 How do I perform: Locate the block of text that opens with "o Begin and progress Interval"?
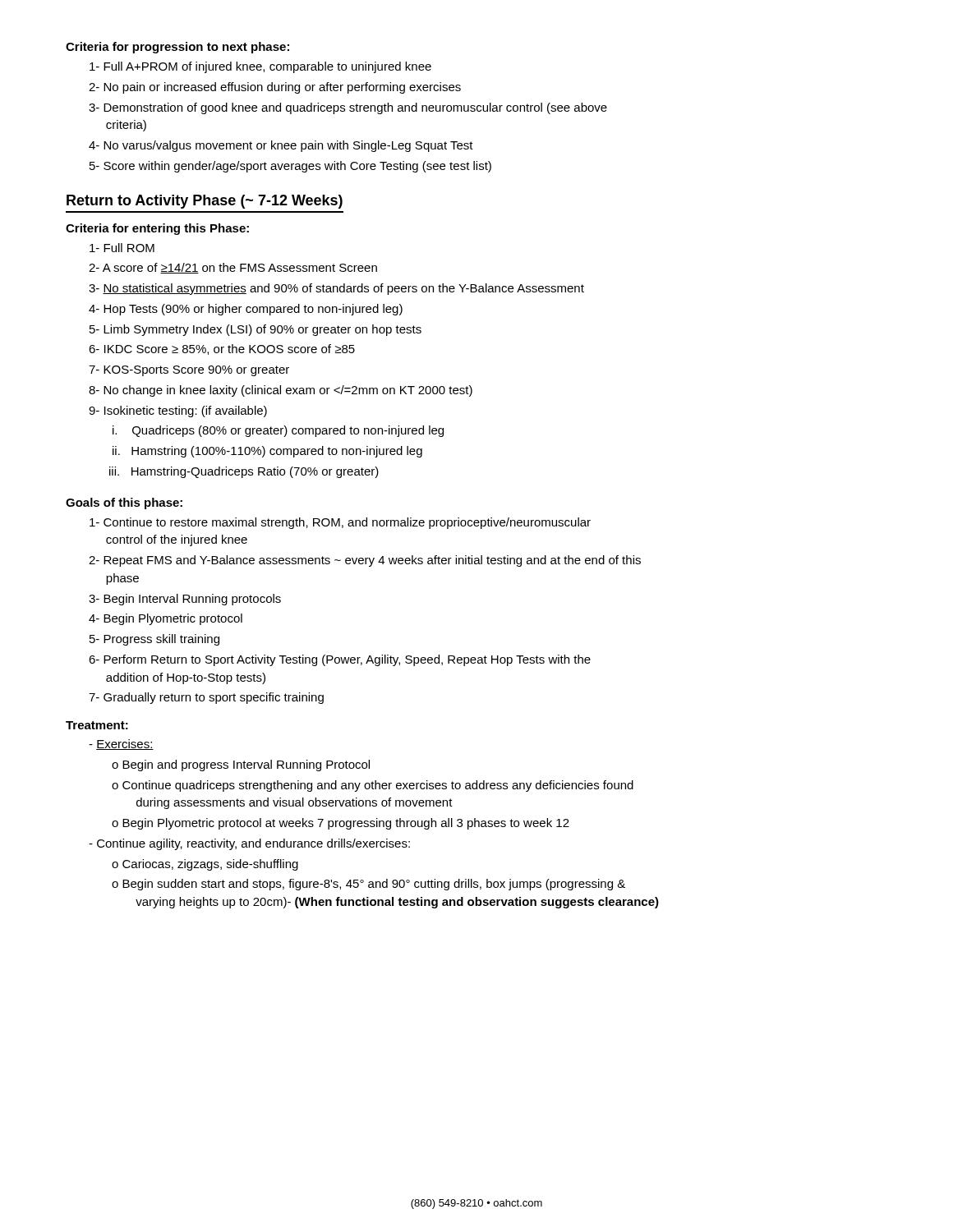tap(241, 764)
